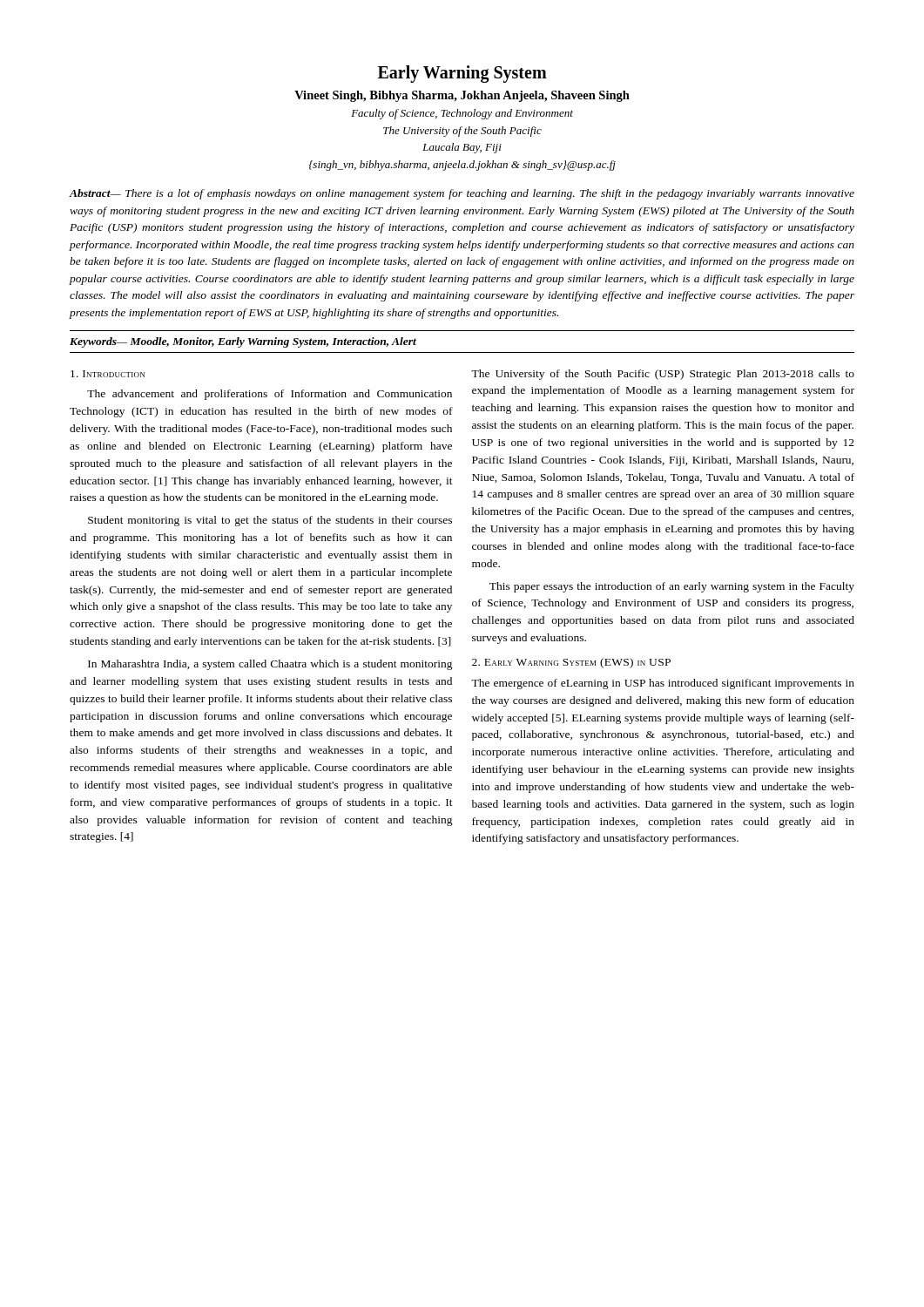Find the element starting "Faculty of Science, Technology and Environment"
Screen dimensions: 1307x924
[x=462, y=138]
